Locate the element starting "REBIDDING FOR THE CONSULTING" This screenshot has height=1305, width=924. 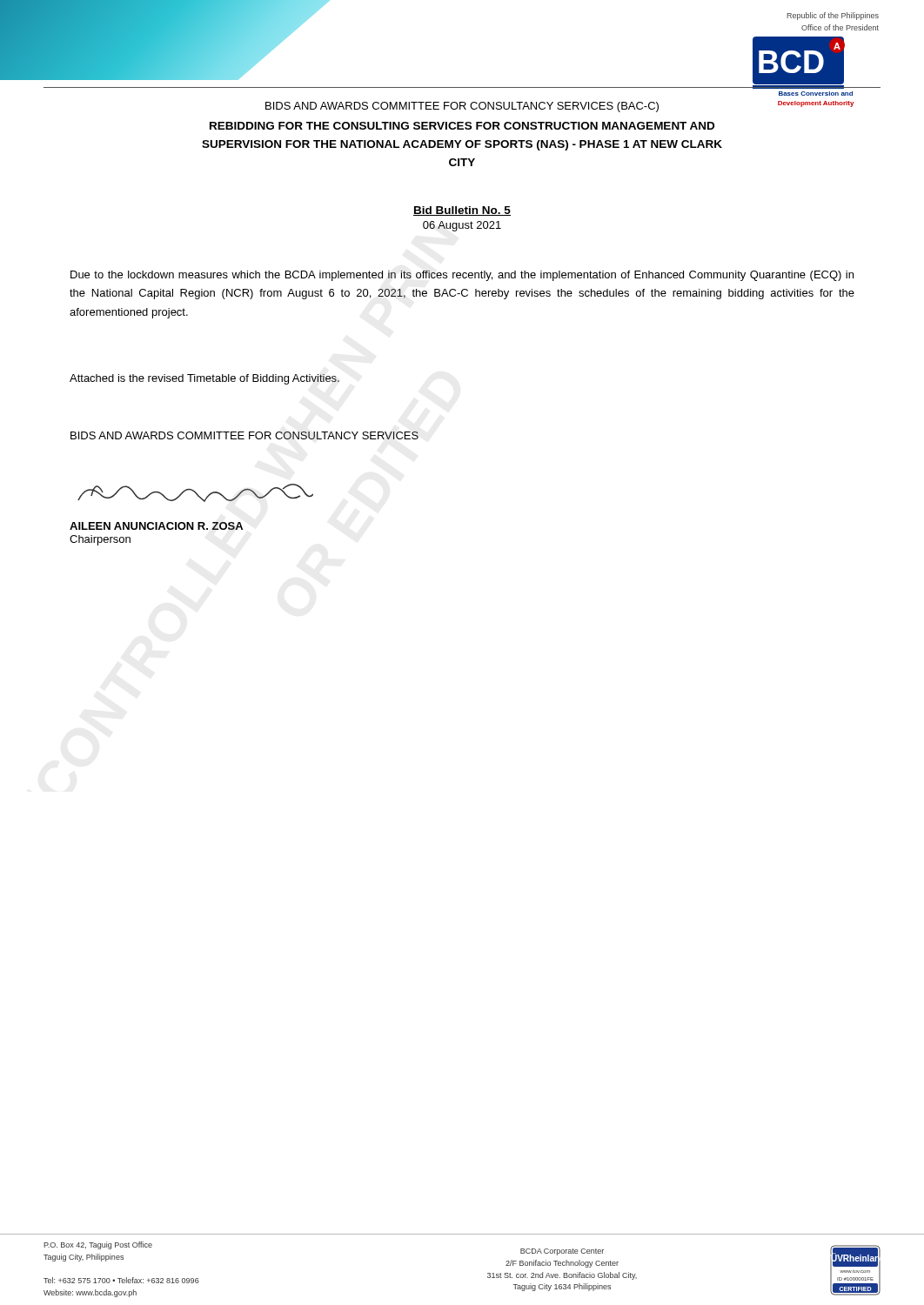[462, 144]
